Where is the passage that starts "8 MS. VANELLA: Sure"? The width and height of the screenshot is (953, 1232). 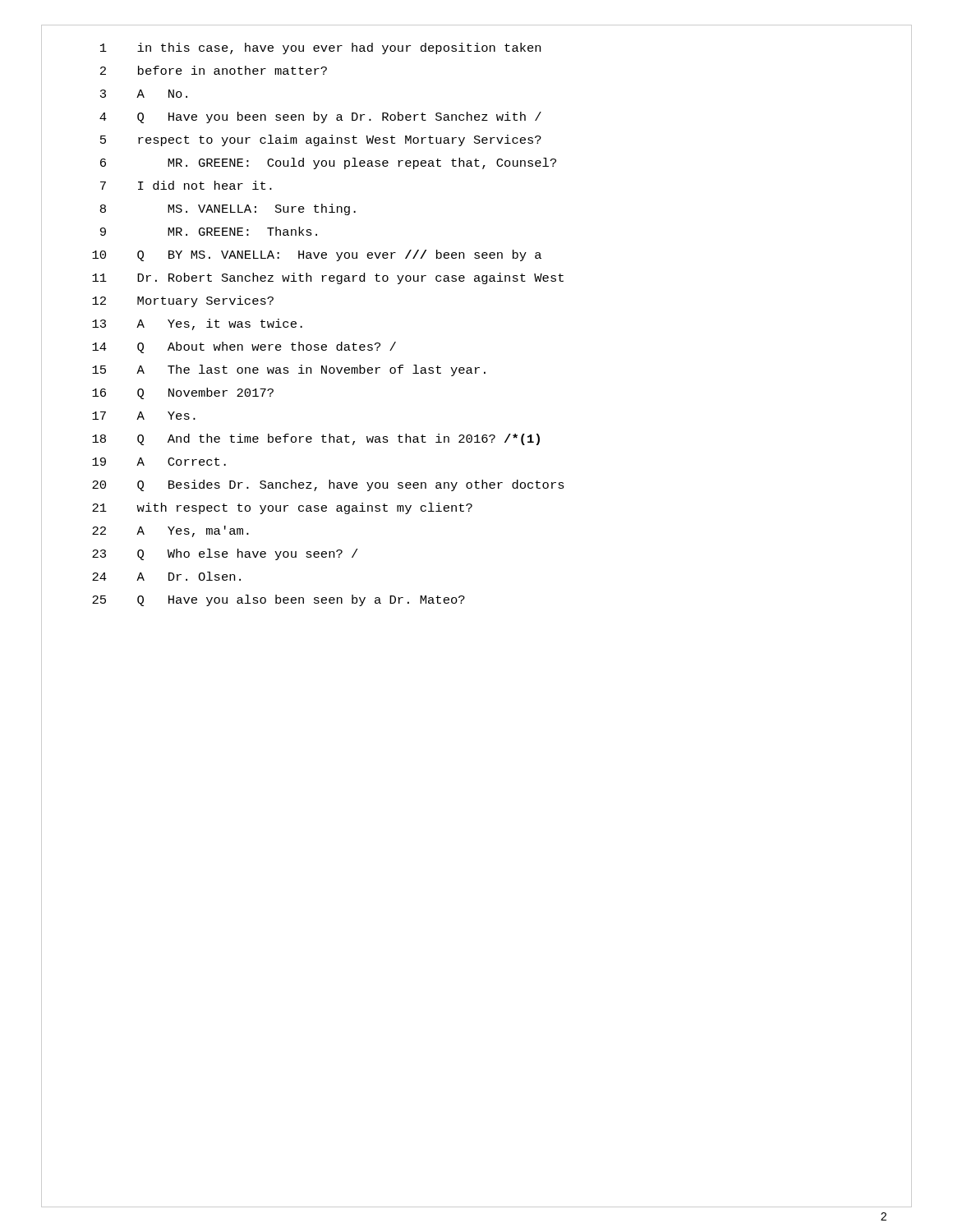(x=228, y=209)
